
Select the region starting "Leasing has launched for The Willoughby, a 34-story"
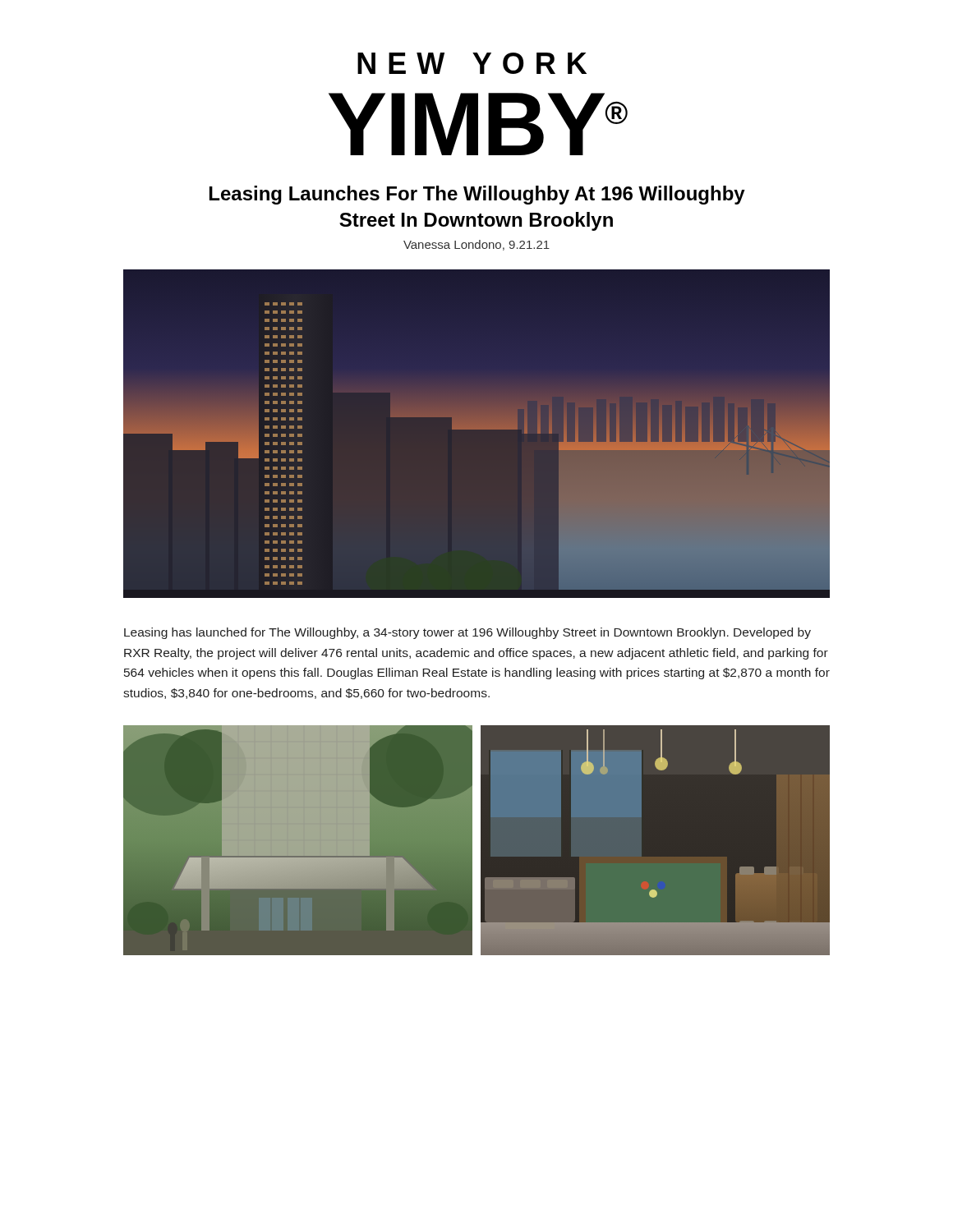tap(476, 662)
